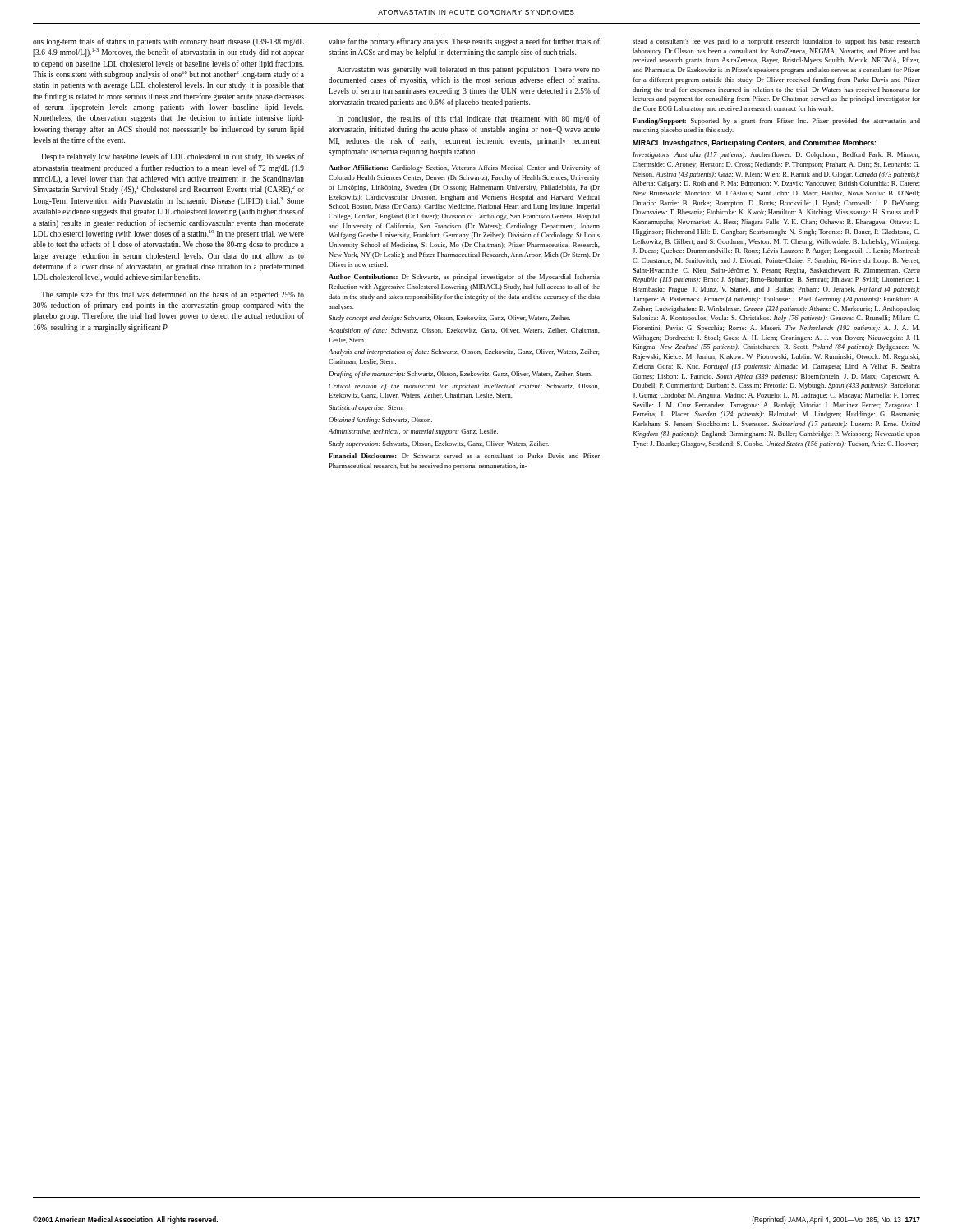Select the list item that says "Statistical expertise: Stern."
The width and height of the screenshot is (953, 1232).
[x=464, y=408]
